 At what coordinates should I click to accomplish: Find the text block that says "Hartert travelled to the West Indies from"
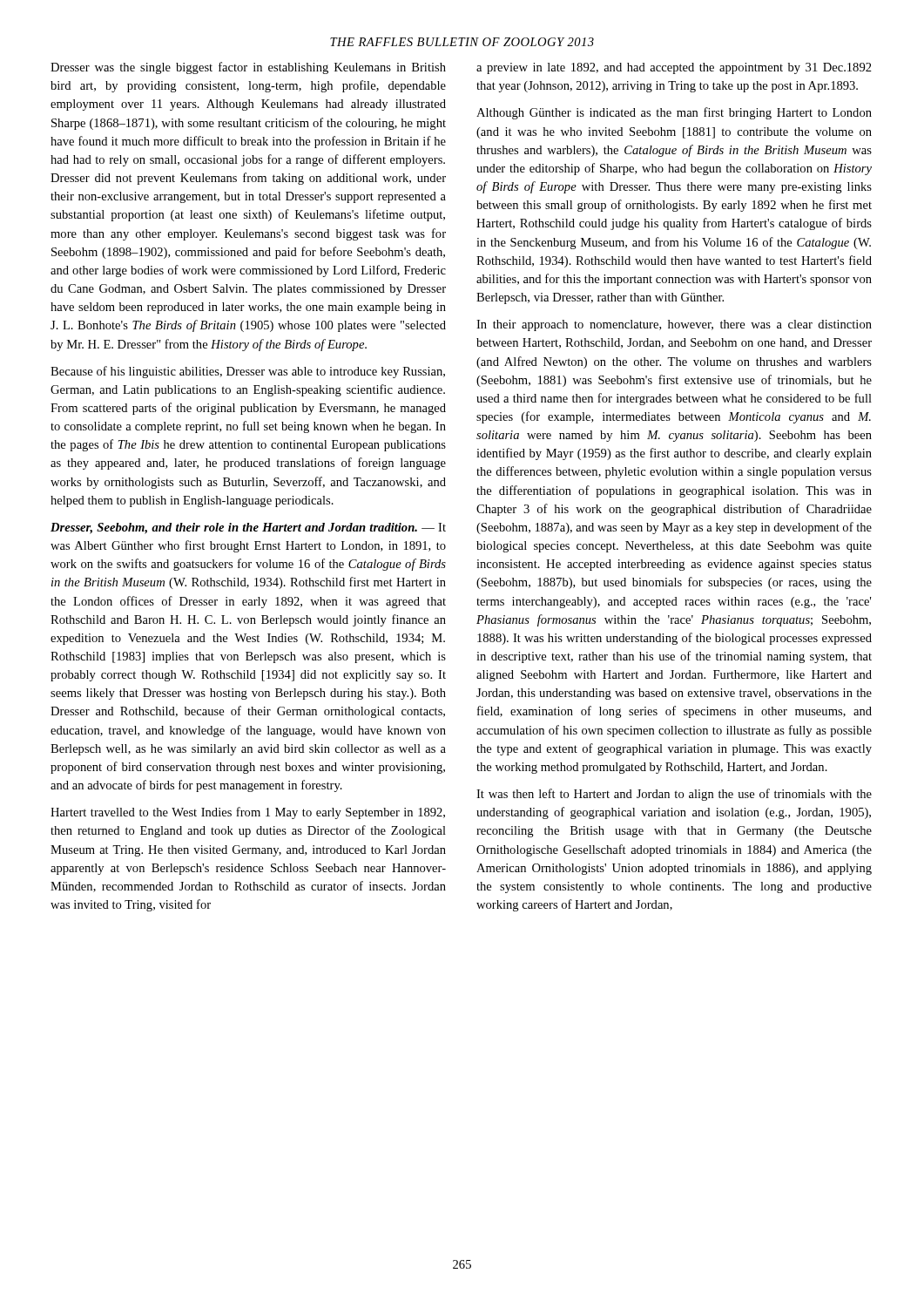tap(248, 859)
